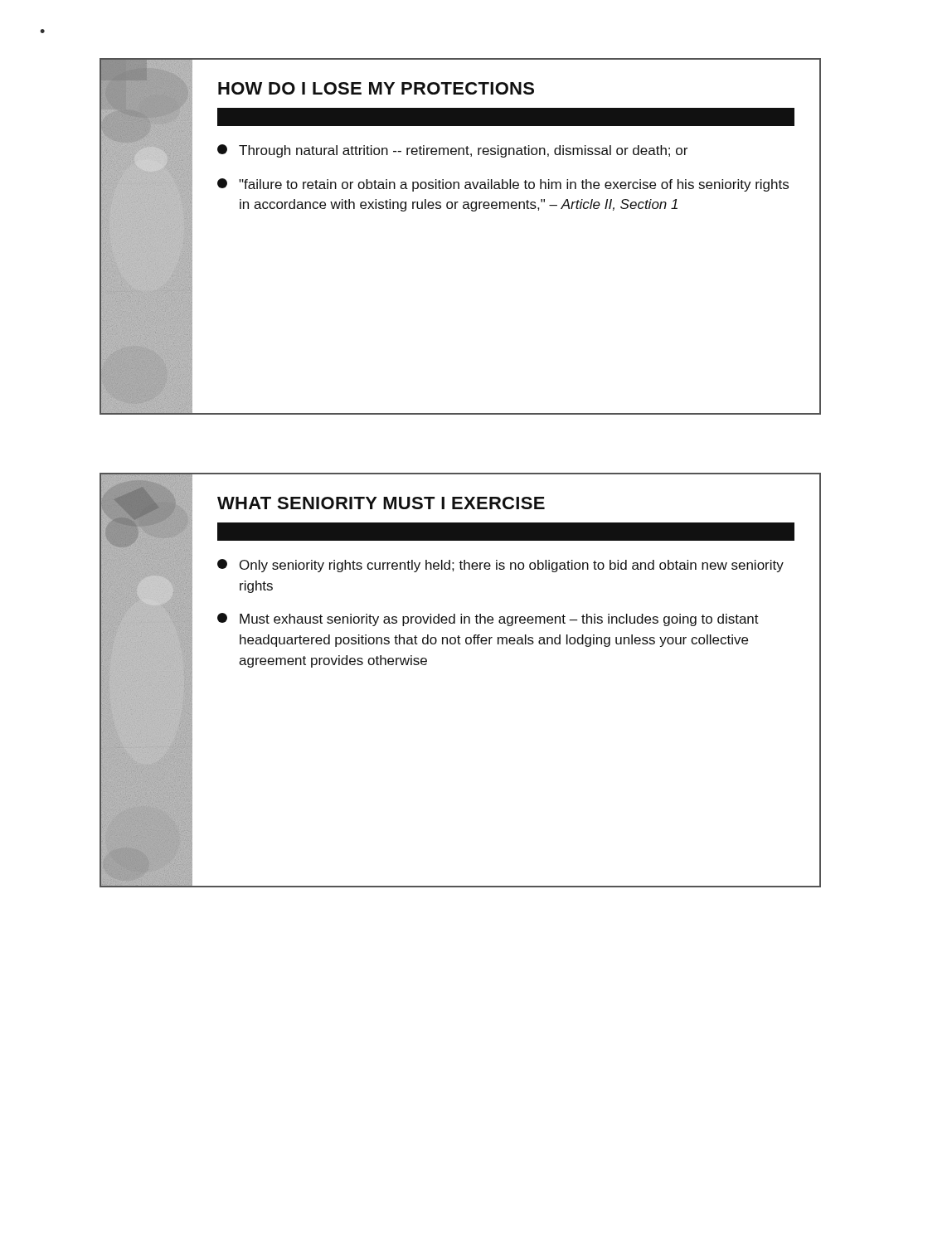Point to the text block starting "Must exhaust seniority as"
952x1244 pixels.
(506, 640)
